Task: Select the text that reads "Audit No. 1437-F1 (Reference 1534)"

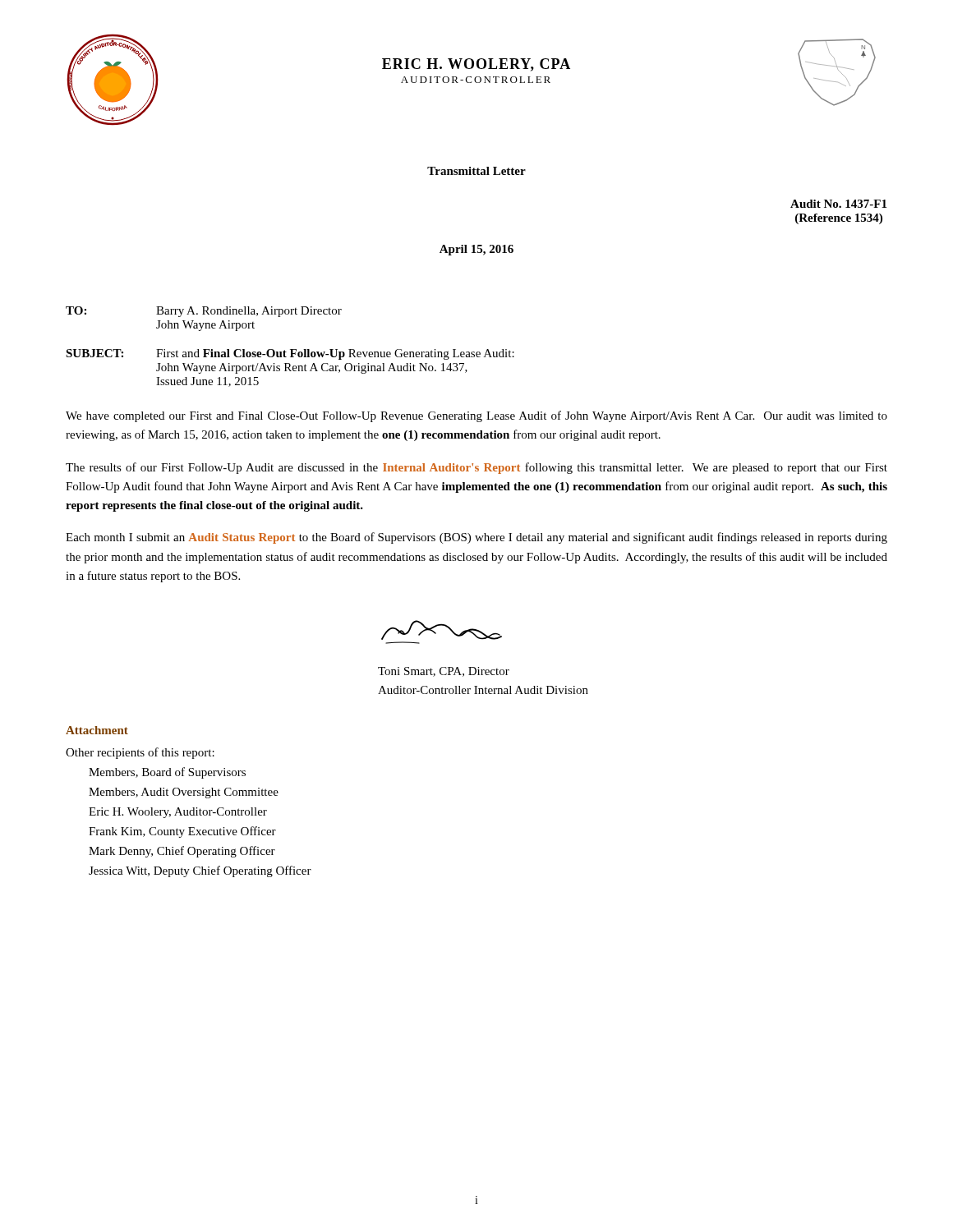Action: (839, 211)
